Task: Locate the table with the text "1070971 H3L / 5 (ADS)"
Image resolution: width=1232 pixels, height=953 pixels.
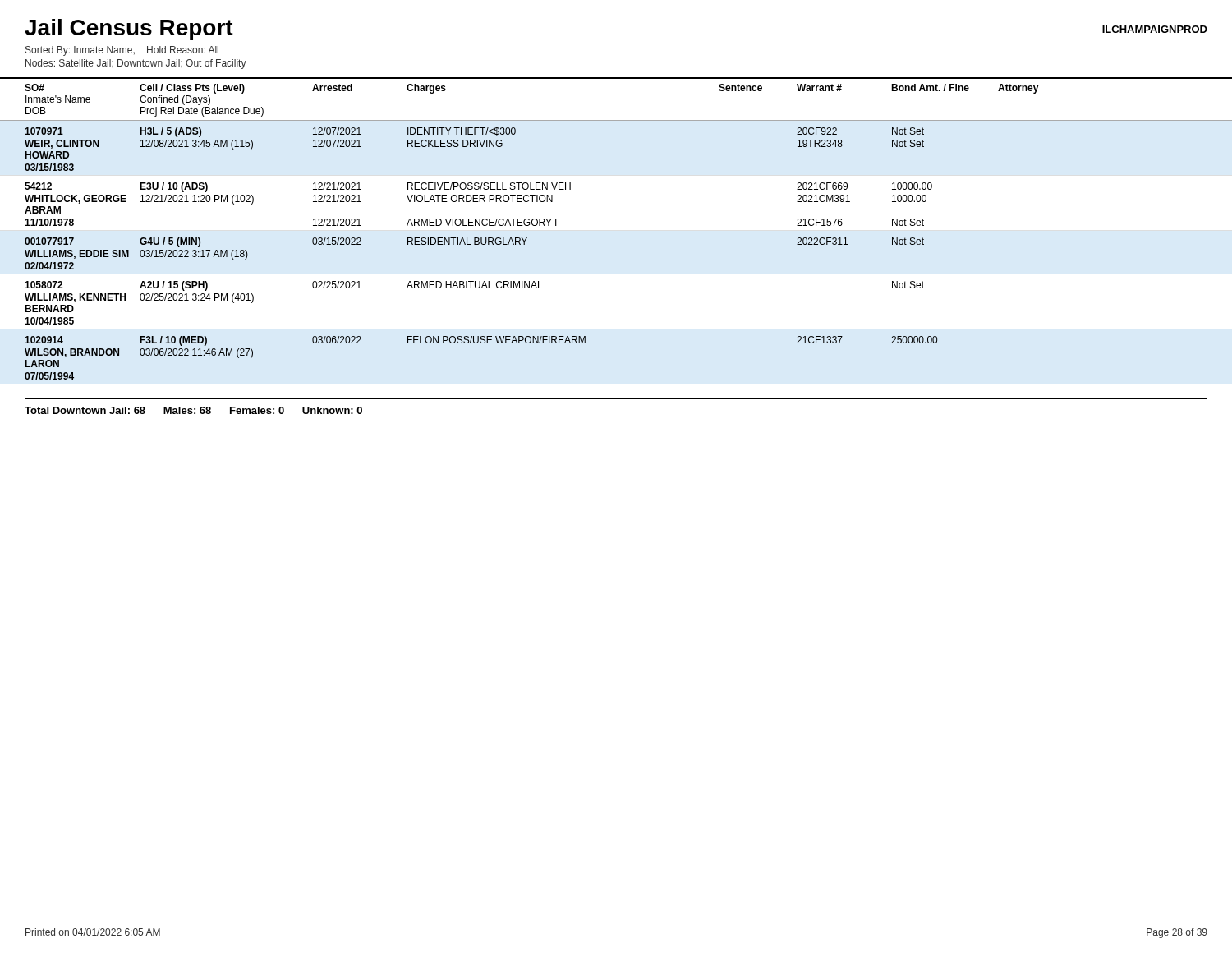Action: (616, 148)
